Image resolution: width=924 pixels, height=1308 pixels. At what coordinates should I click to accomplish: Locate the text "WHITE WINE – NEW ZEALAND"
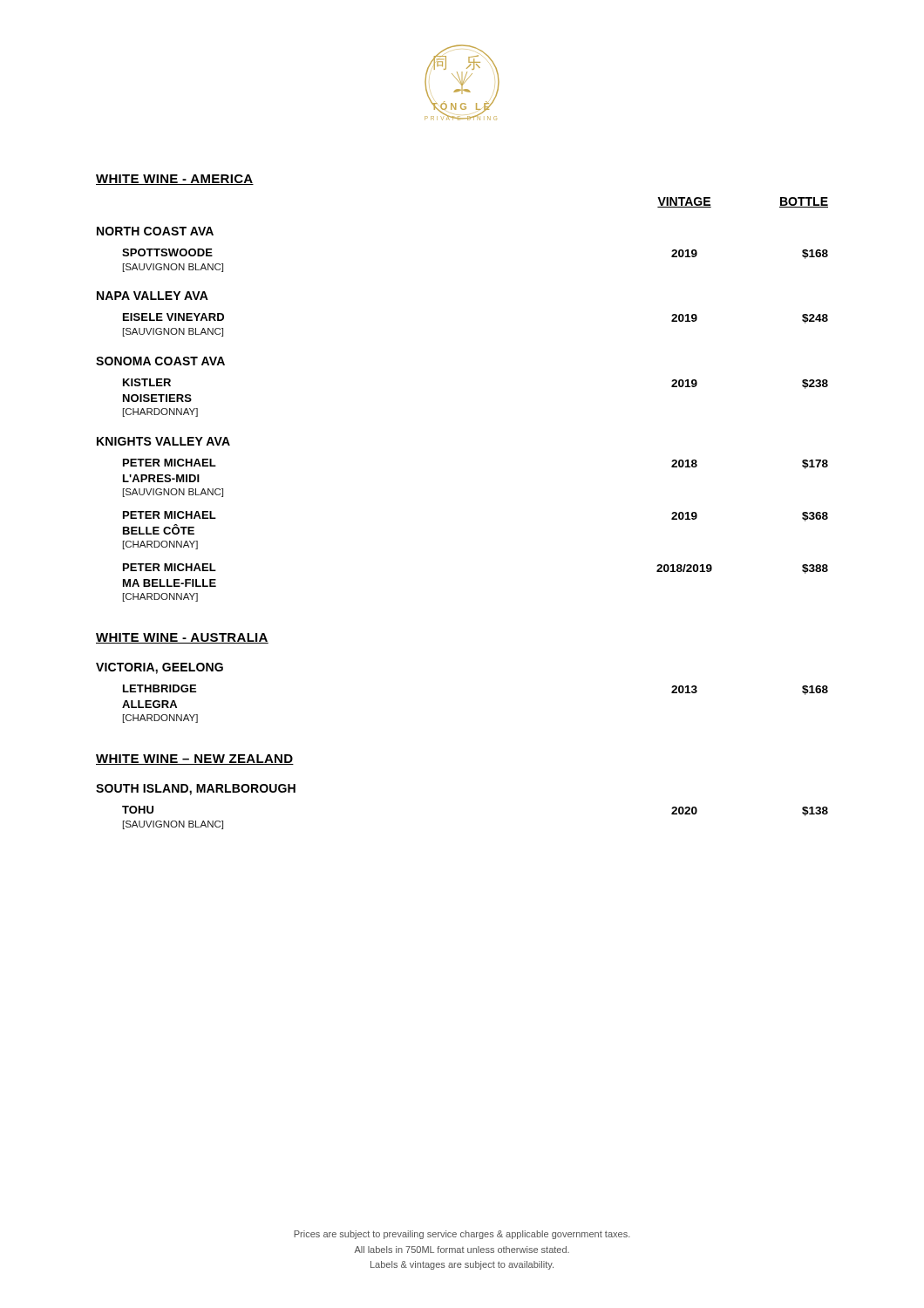[x=195, y=758]
